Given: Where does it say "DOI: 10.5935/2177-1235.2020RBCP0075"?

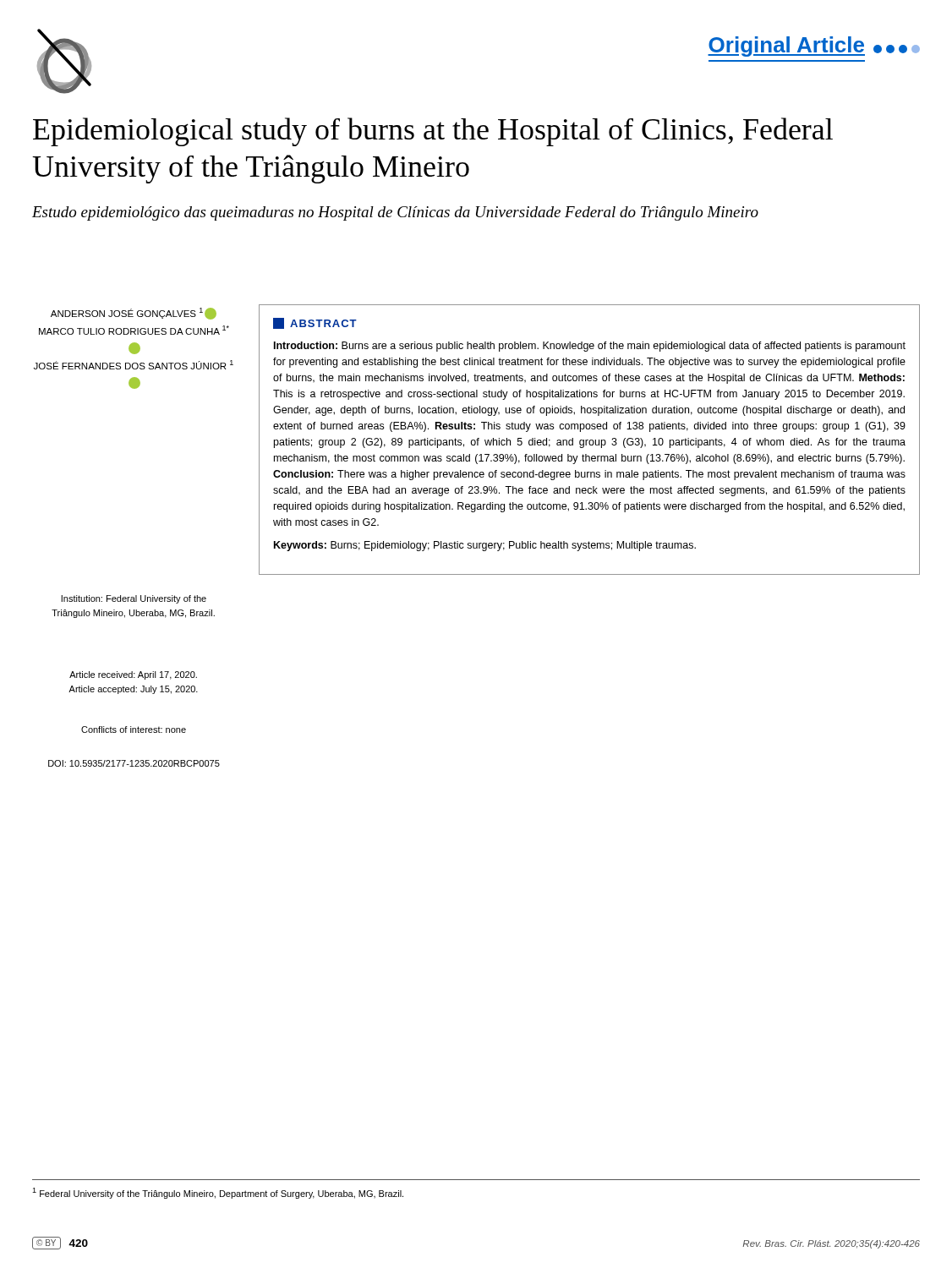Looking at the screenshot, I should 134,763.
